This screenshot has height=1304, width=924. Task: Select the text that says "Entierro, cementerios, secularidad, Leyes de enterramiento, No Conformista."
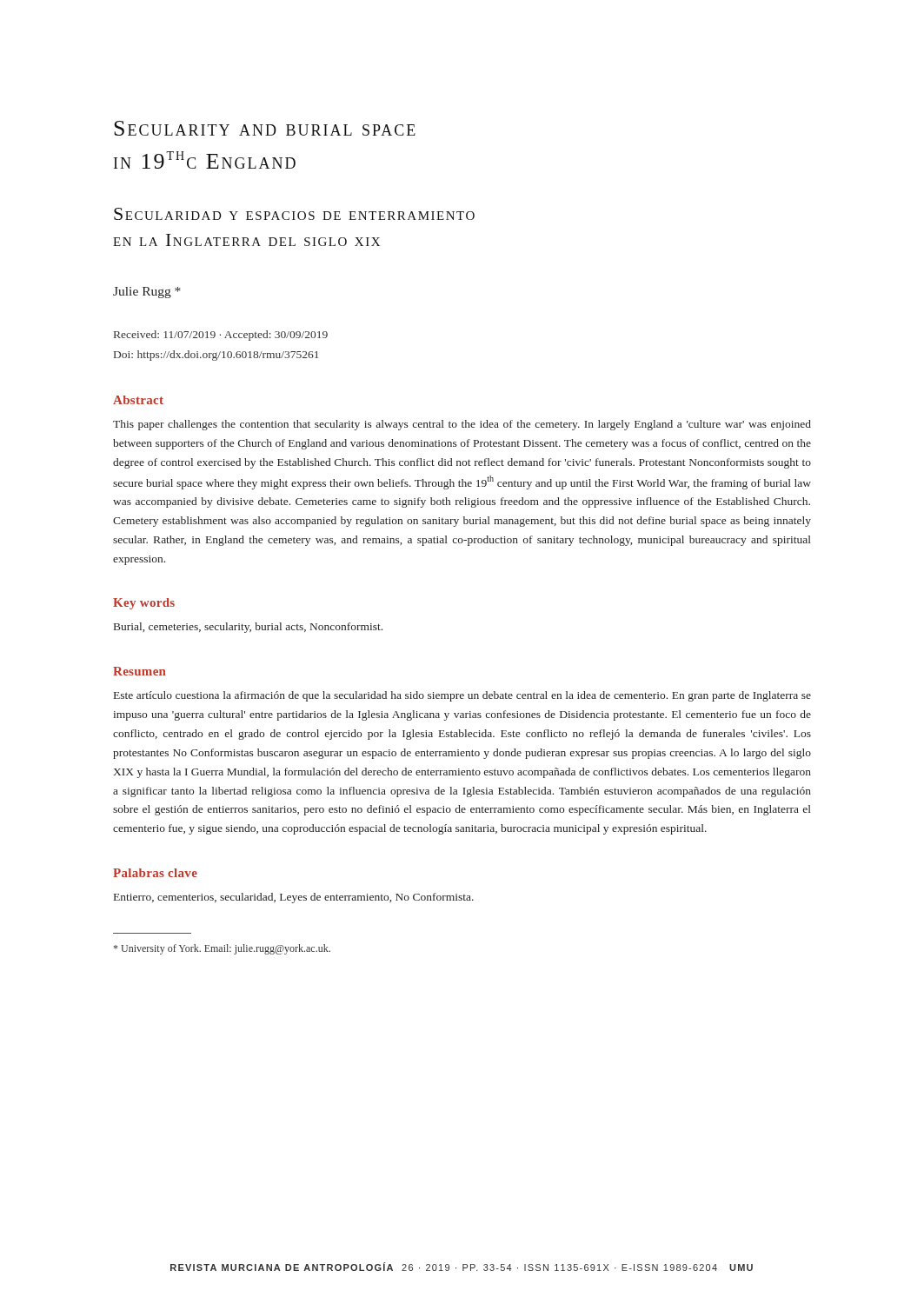[294, 897]
